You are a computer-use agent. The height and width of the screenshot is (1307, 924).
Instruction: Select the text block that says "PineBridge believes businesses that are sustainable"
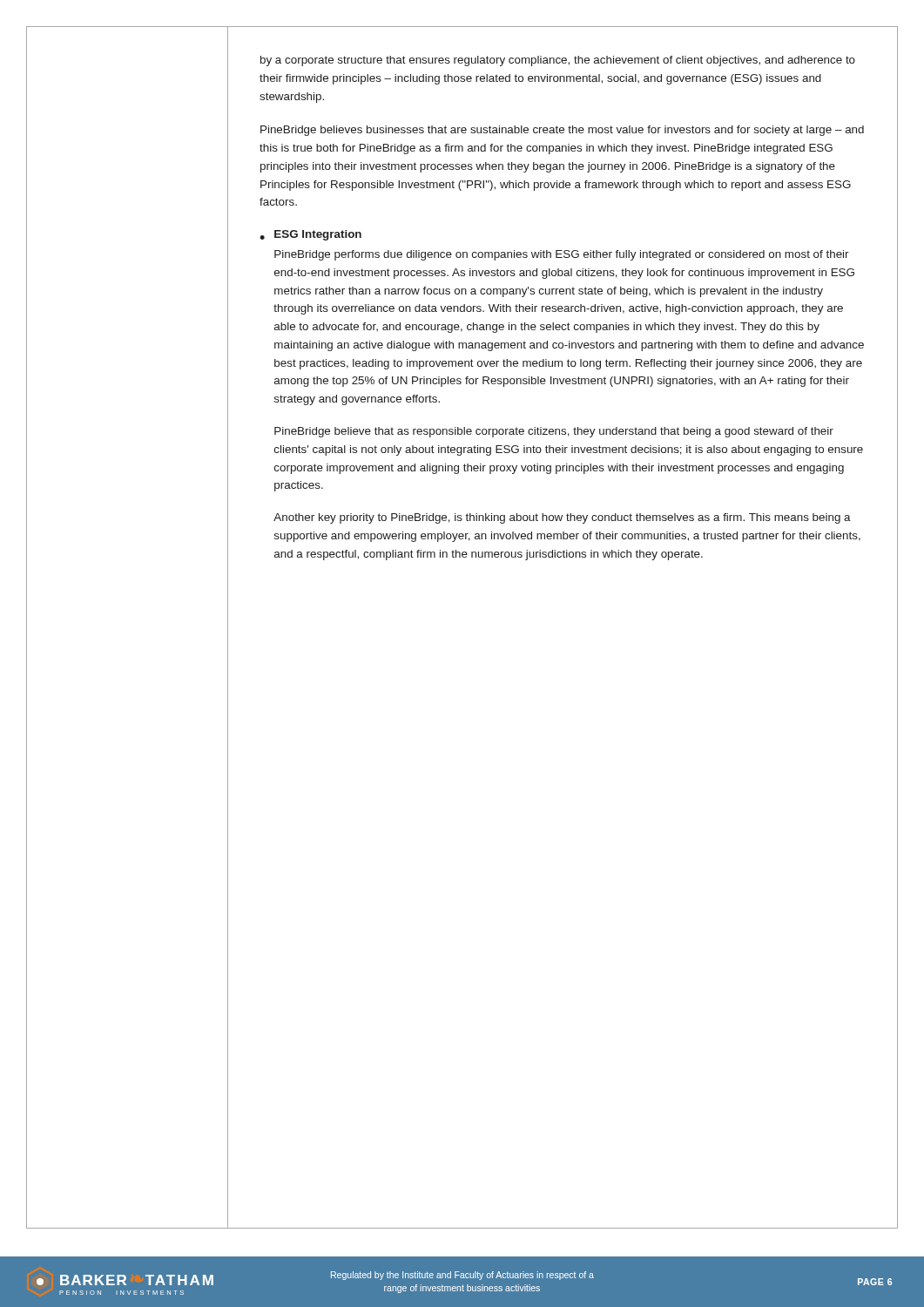click(563, 167)
